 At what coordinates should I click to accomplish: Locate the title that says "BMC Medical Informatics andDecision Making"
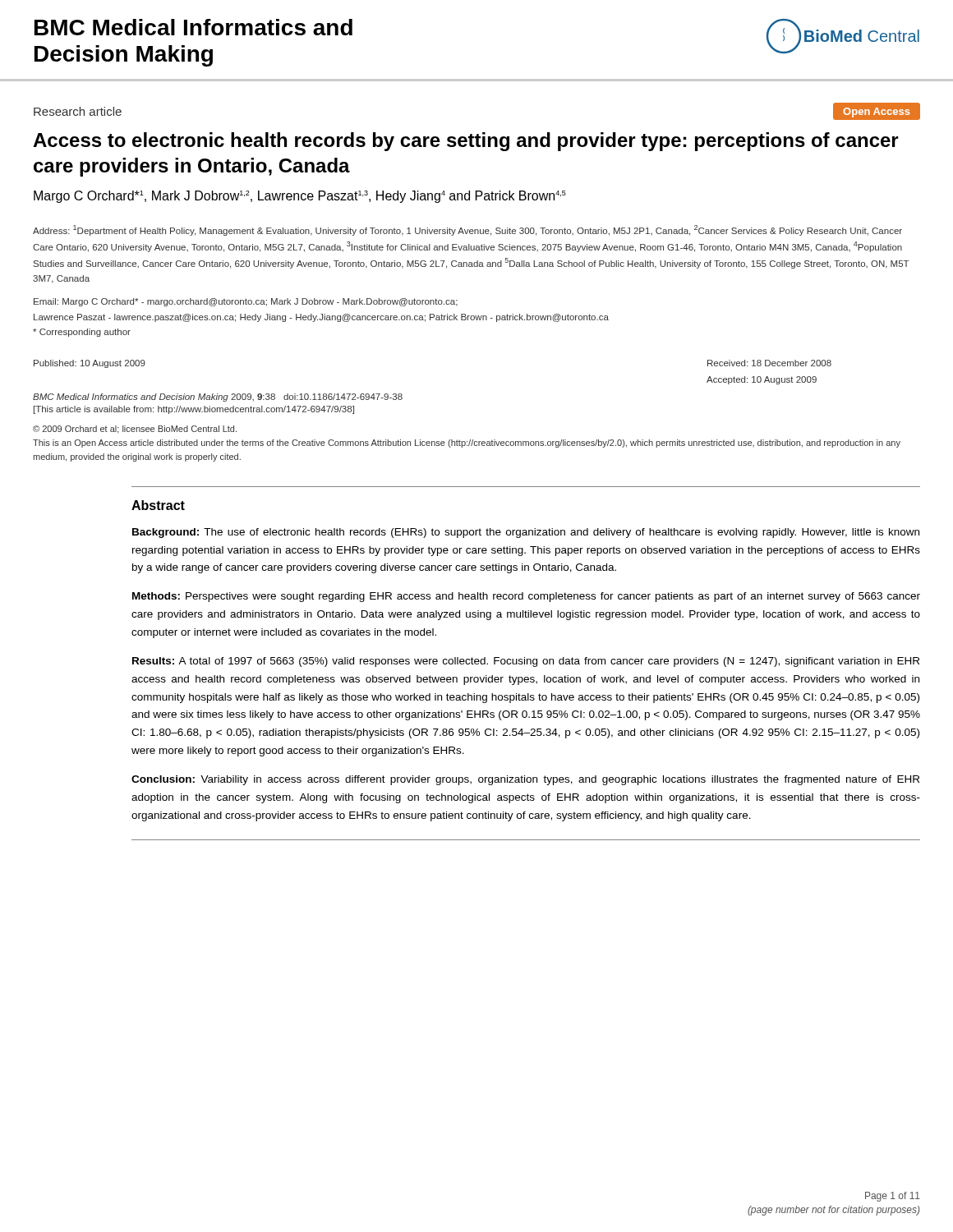193,41
